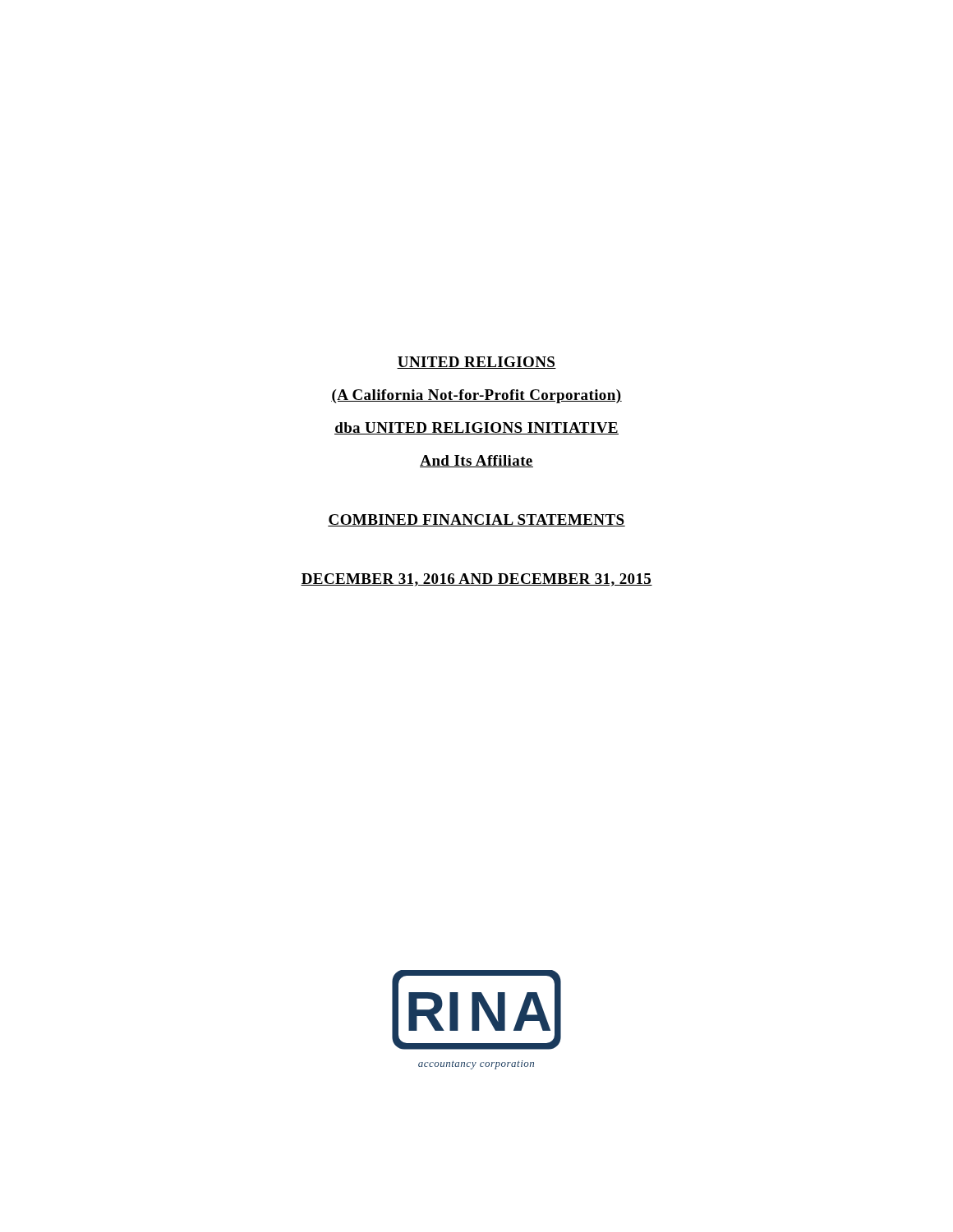Select the title with the text "dba UNITED RELIGIONS INITIATIVE"

pyautogui.click(x=476, y=428)
